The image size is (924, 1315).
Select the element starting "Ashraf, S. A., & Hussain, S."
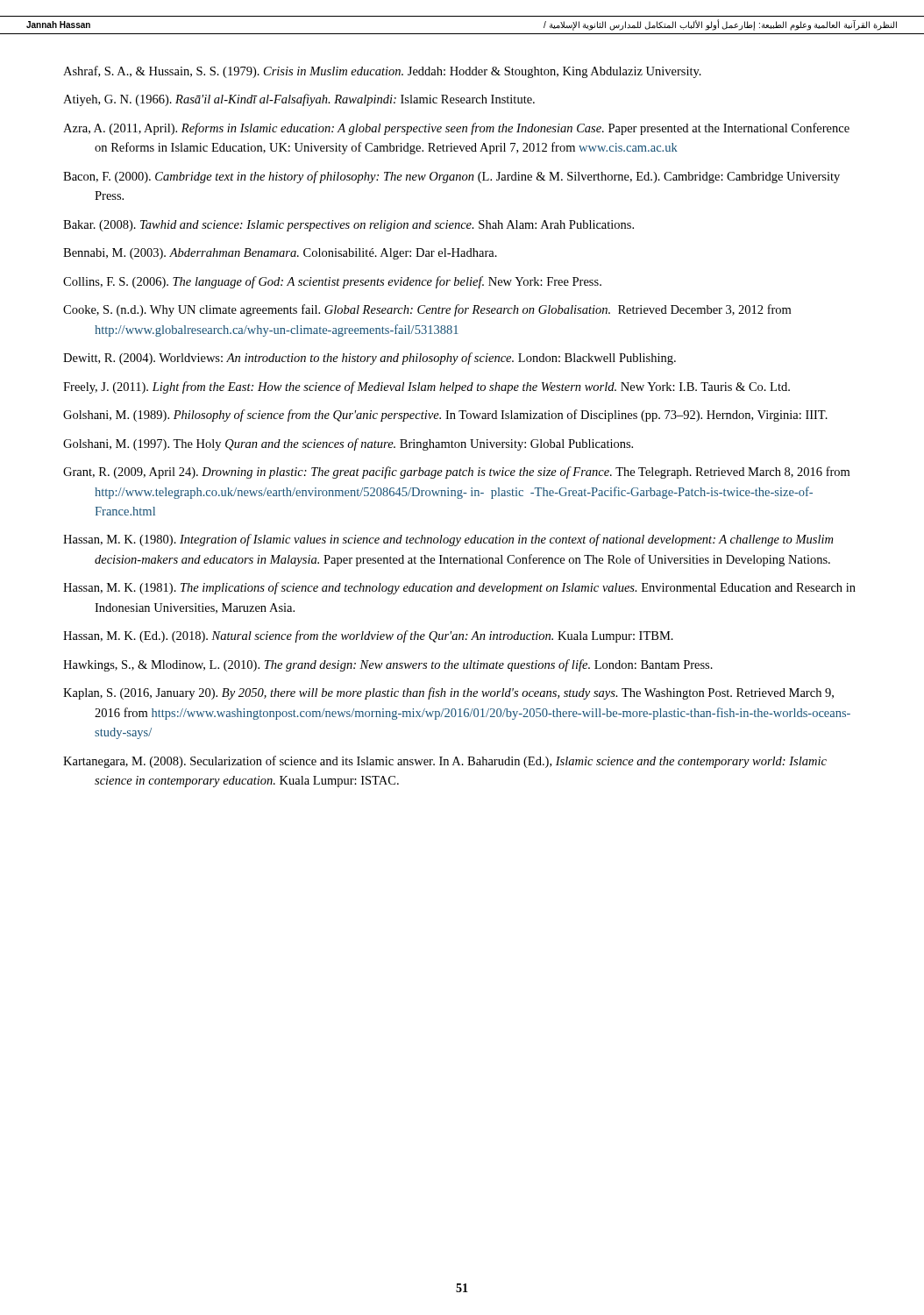coord(382,71)
